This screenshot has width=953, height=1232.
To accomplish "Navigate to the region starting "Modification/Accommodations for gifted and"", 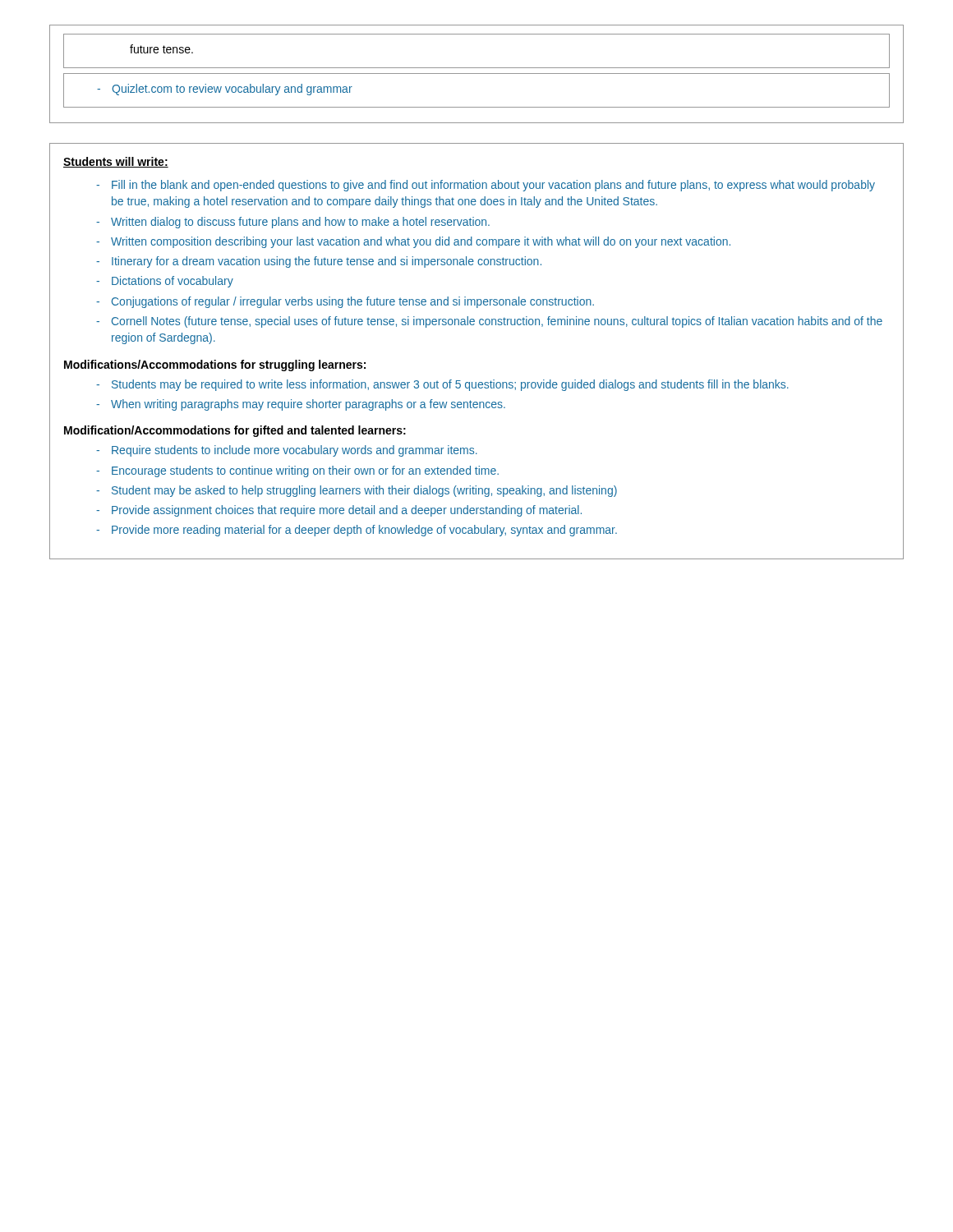I will (235, 431).
